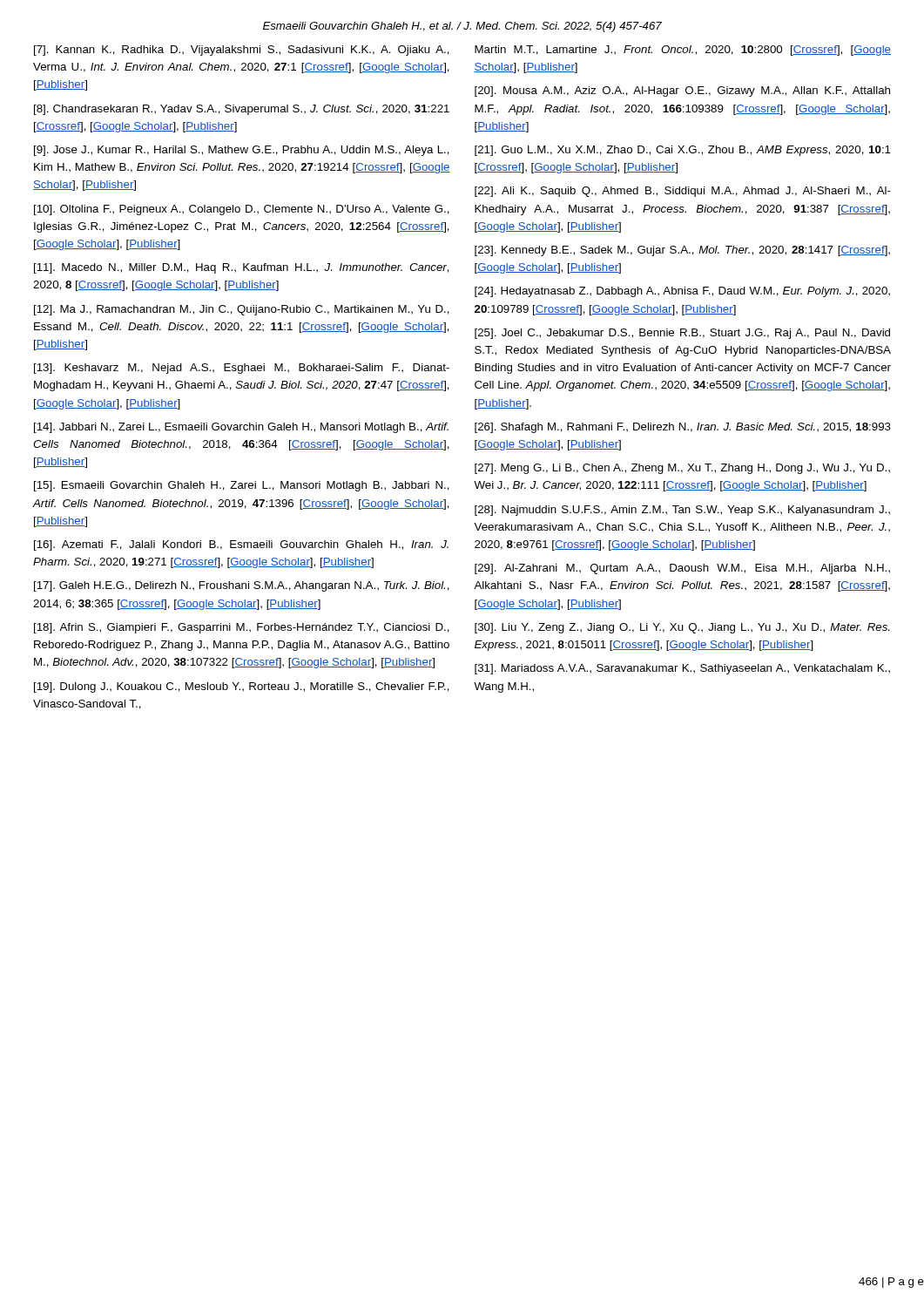Locate the list item that reads "[13]. Keshavarz M., Nejad"
The height and width of the screenshot is (1307, 924).
[x=241, y=385]
